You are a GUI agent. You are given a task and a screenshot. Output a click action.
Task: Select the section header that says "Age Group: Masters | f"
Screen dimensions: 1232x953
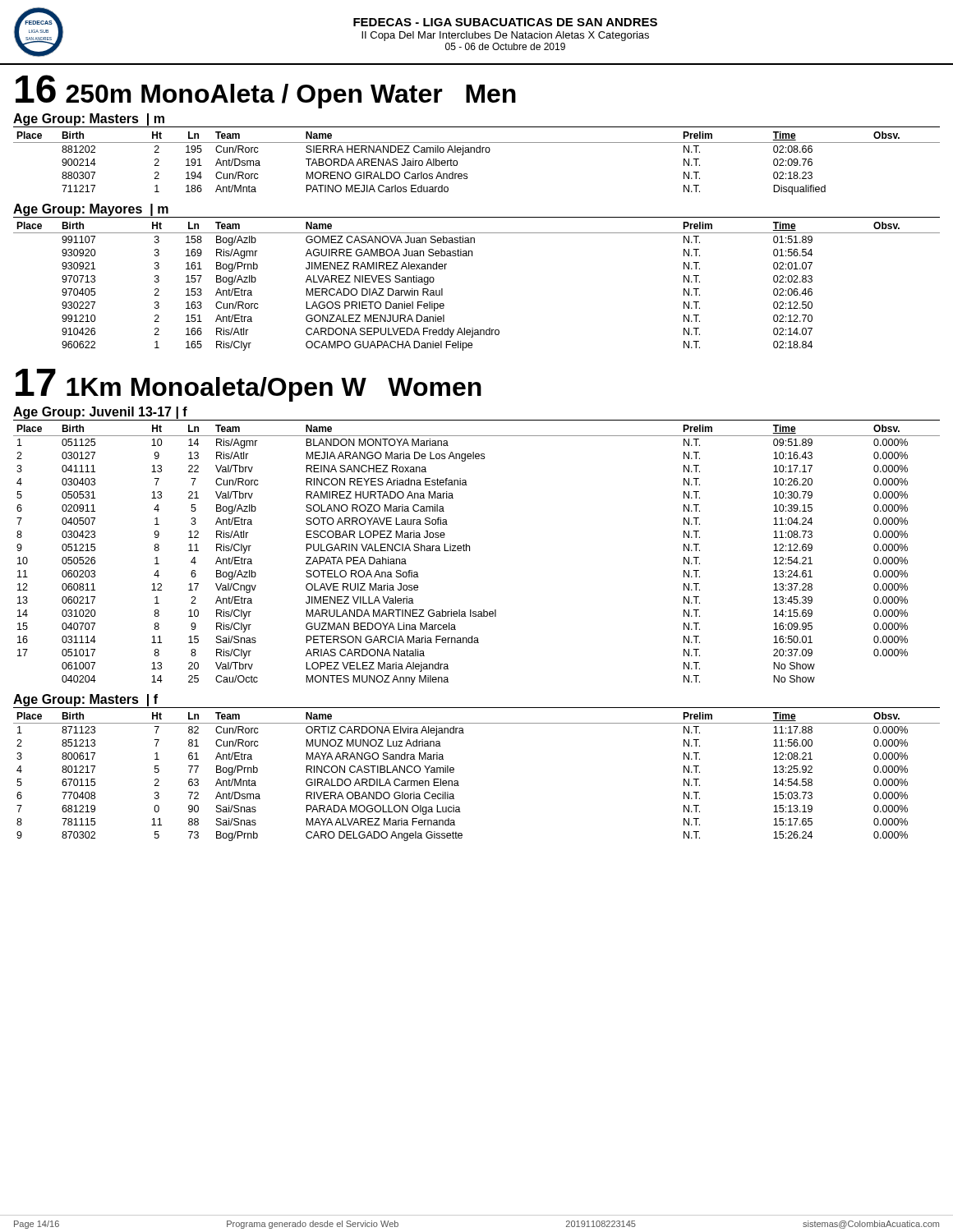85,699
